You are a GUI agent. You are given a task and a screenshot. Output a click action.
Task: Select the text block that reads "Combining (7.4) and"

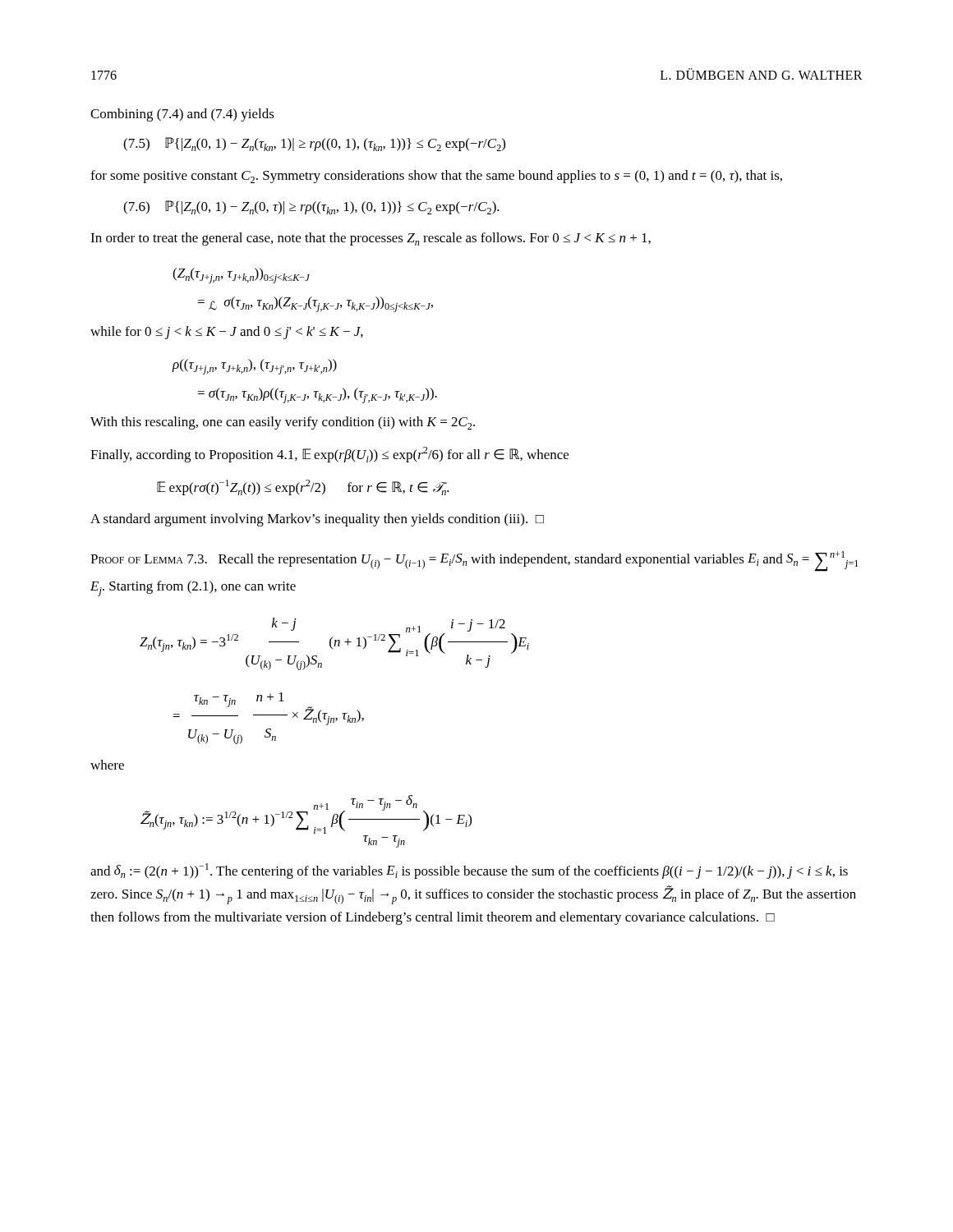click(182, 114)
